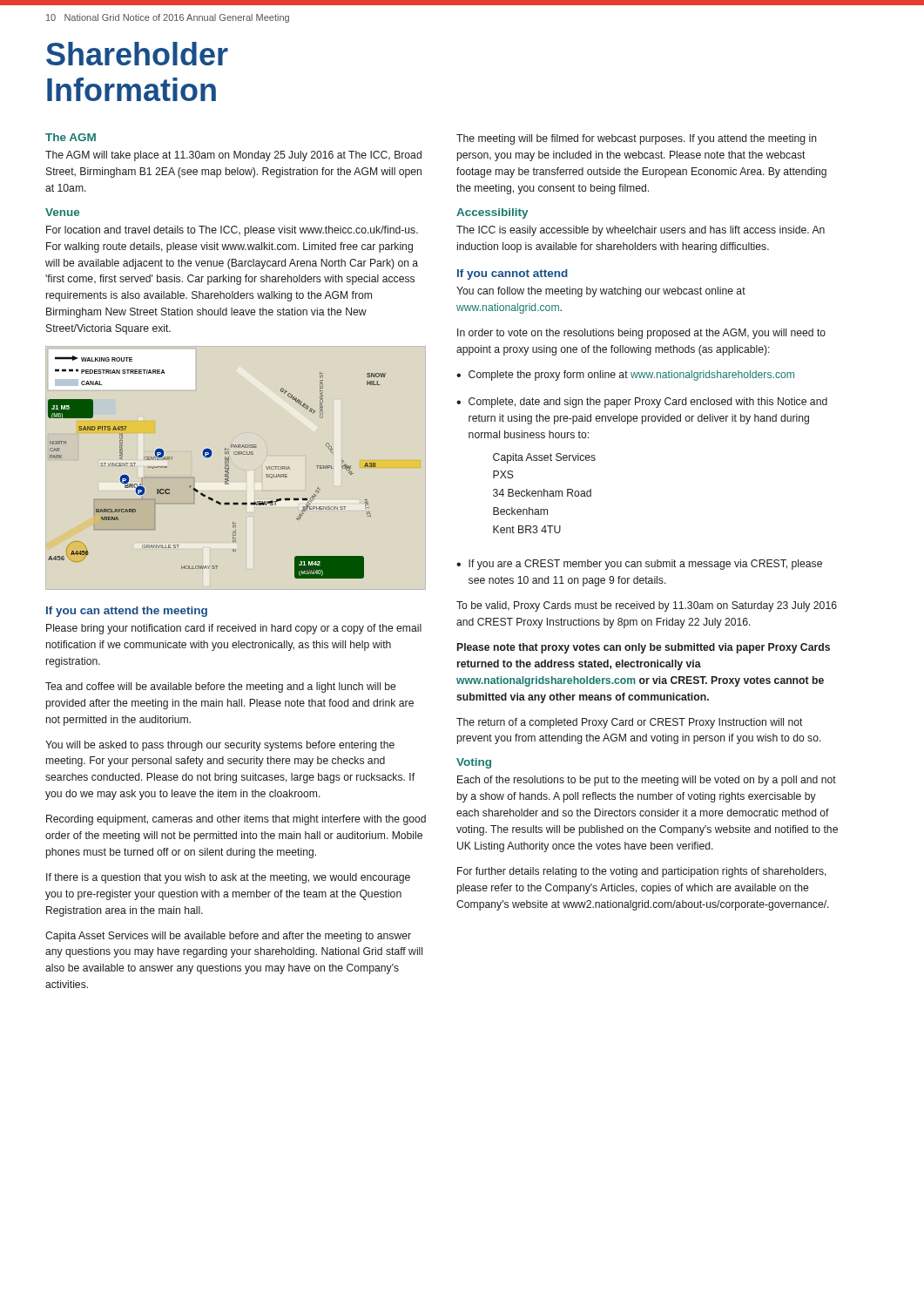Find the text block that says "You will be"
The image size is (924, 1307).
point(237,770)
